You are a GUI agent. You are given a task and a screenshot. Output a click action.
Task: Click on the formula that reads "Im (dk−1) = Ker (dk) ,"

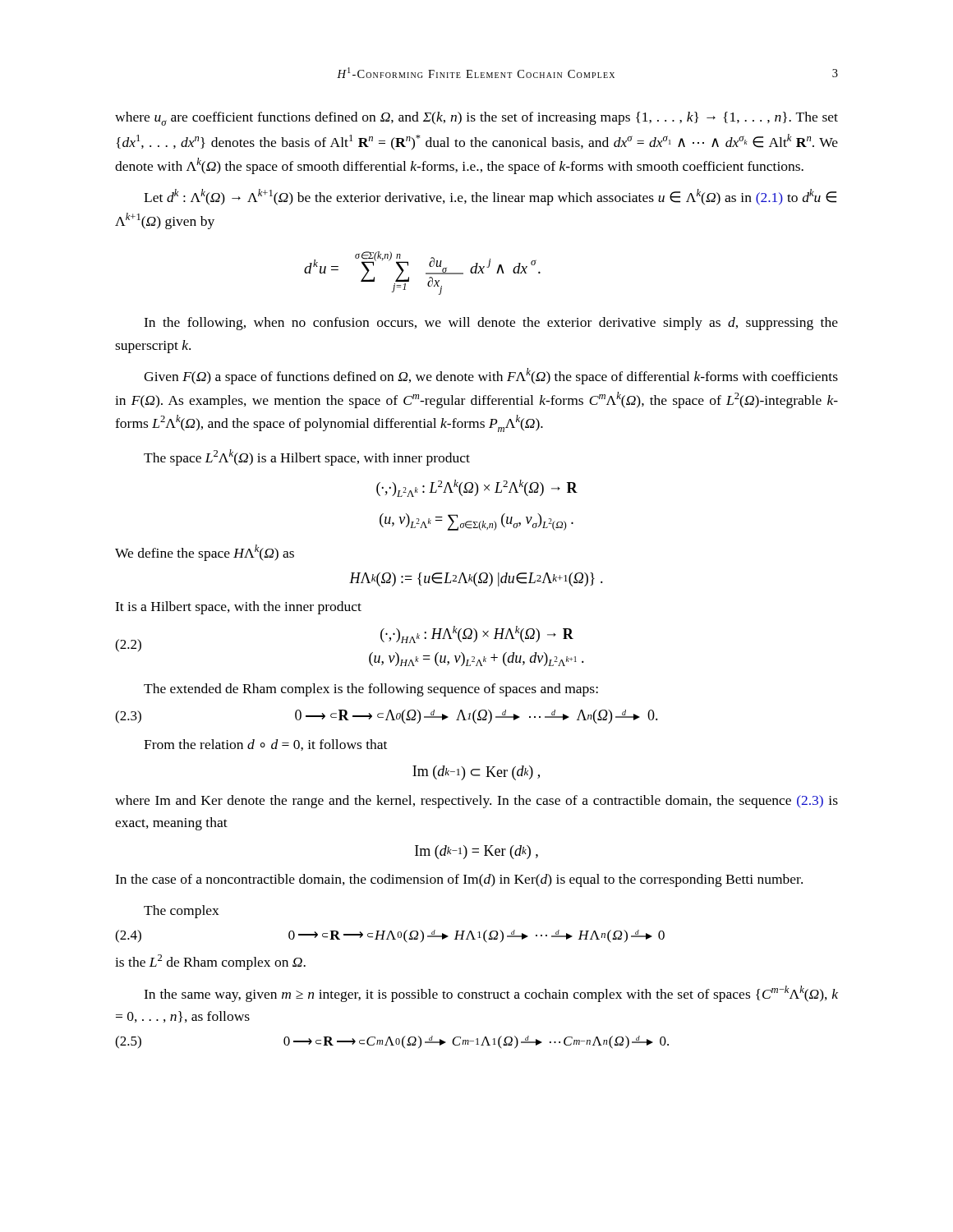tap(476, 851)
